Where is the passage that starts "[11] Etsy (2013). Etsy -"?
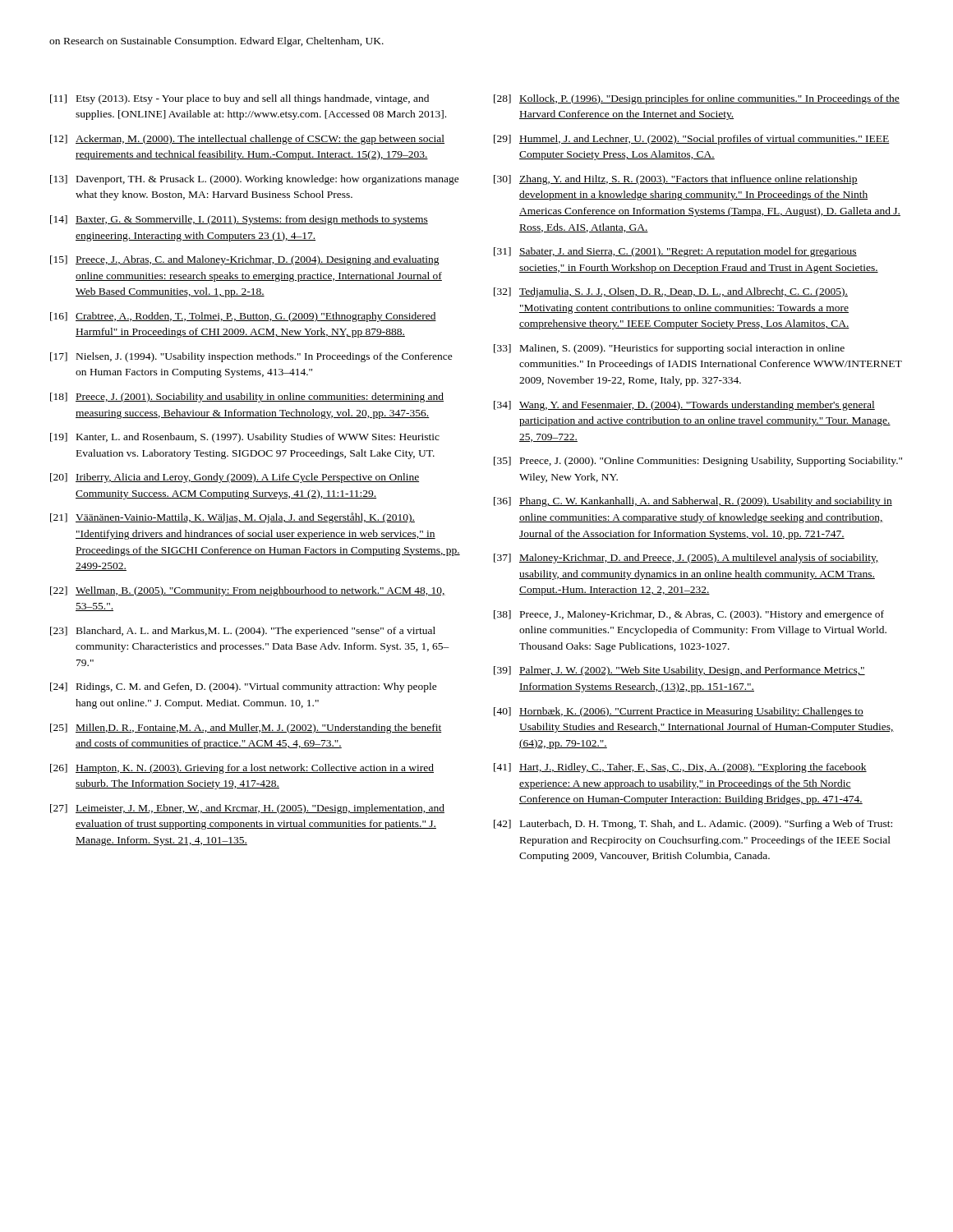The height and width of the screenshot is (1232, 953). (x=255, y=106)
